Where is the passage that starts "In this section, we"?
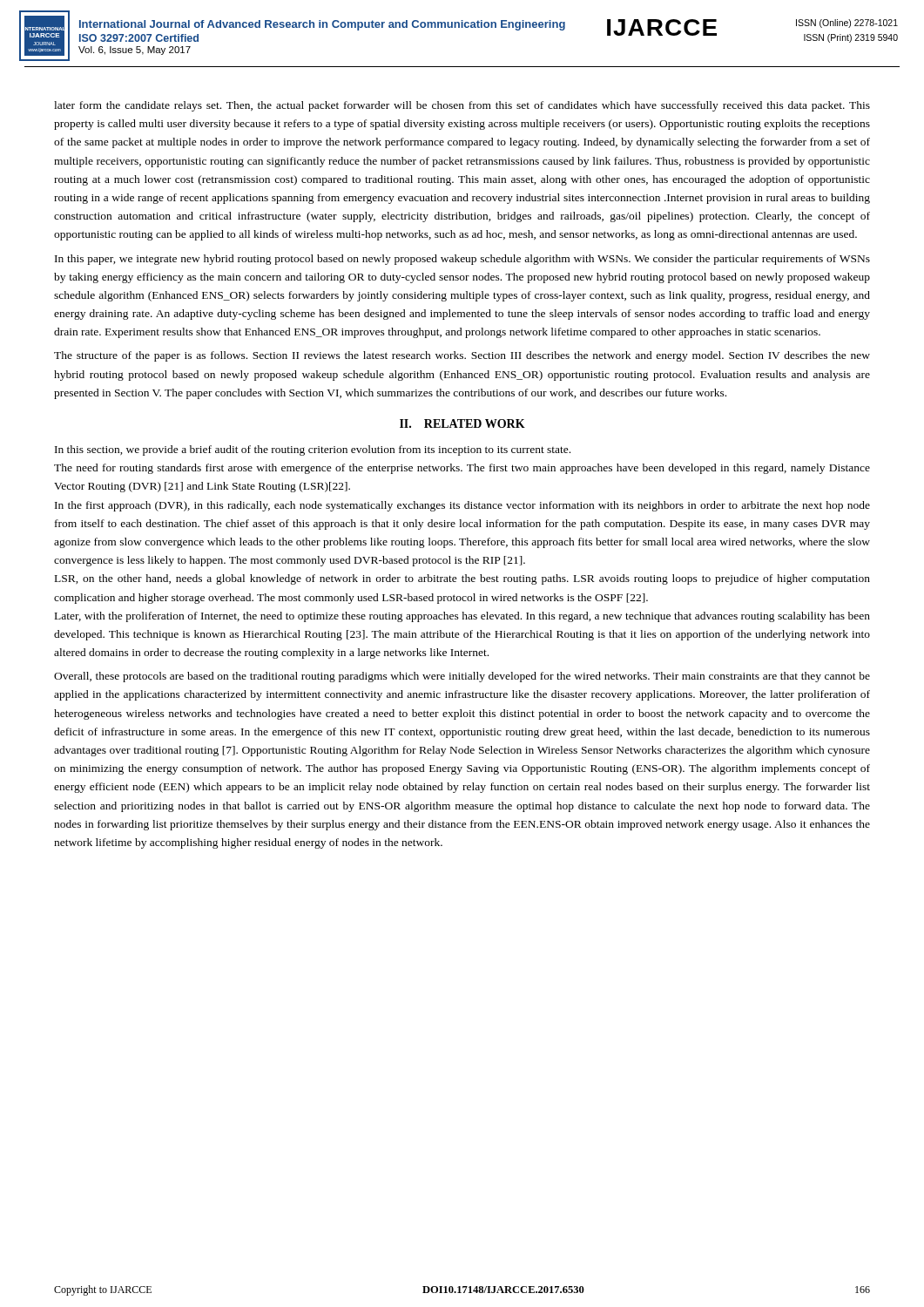Screen dimensions: 1307x924 462,551
